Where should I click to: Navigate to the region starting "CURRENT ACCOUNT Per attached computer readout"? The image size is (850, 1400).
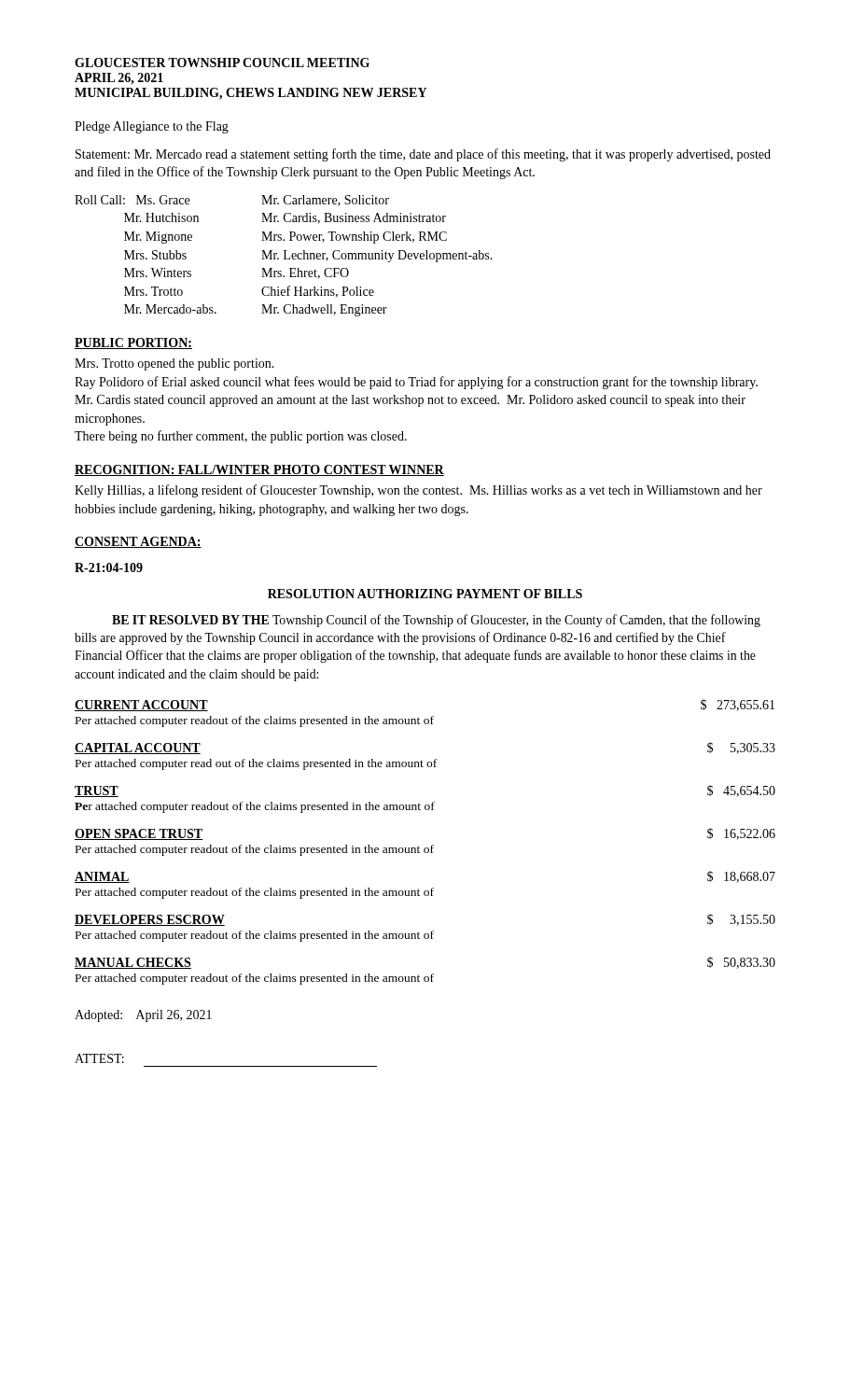(425, 842)
